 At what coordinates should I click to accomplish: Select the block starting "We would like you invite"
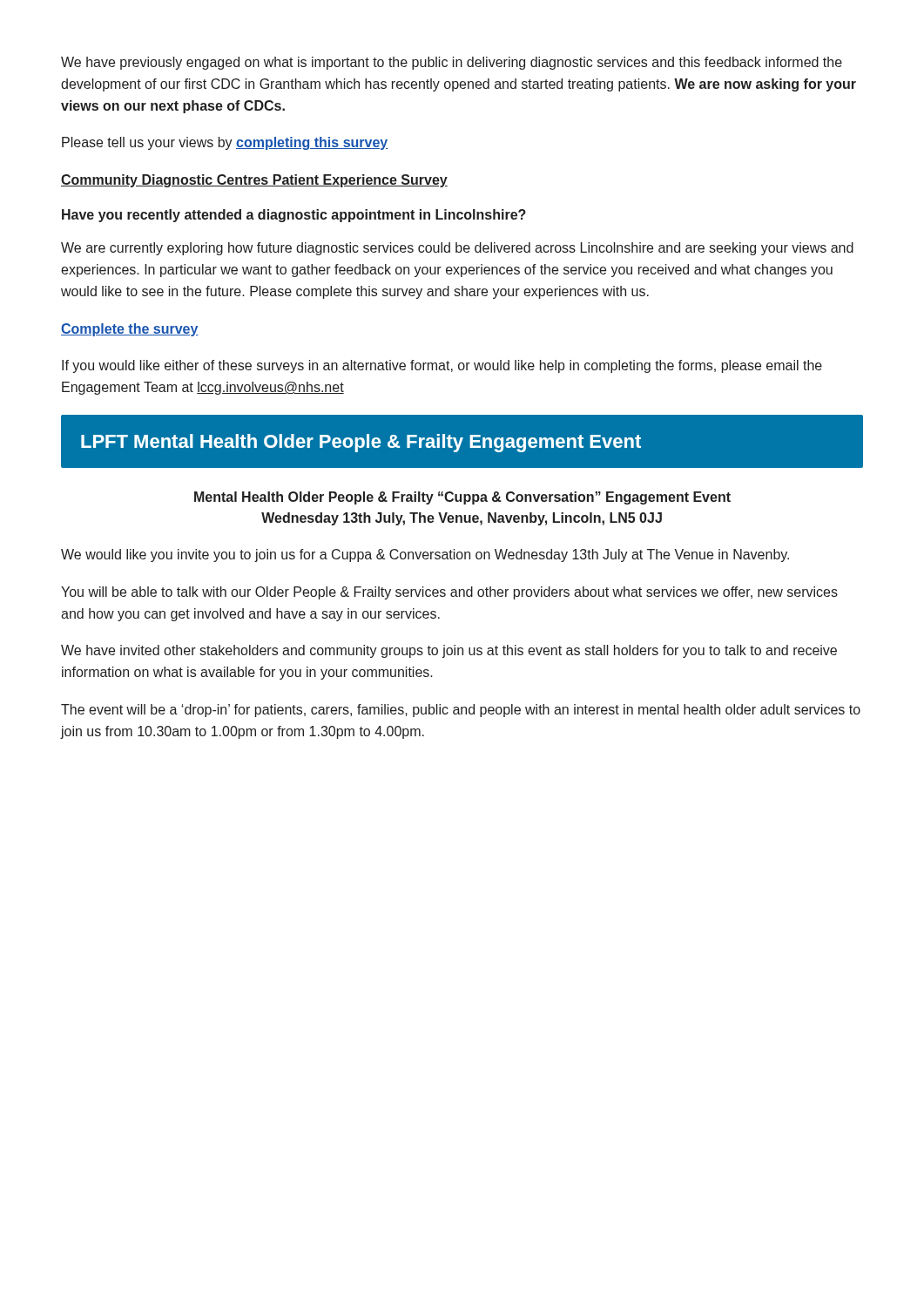coord(426,555)
